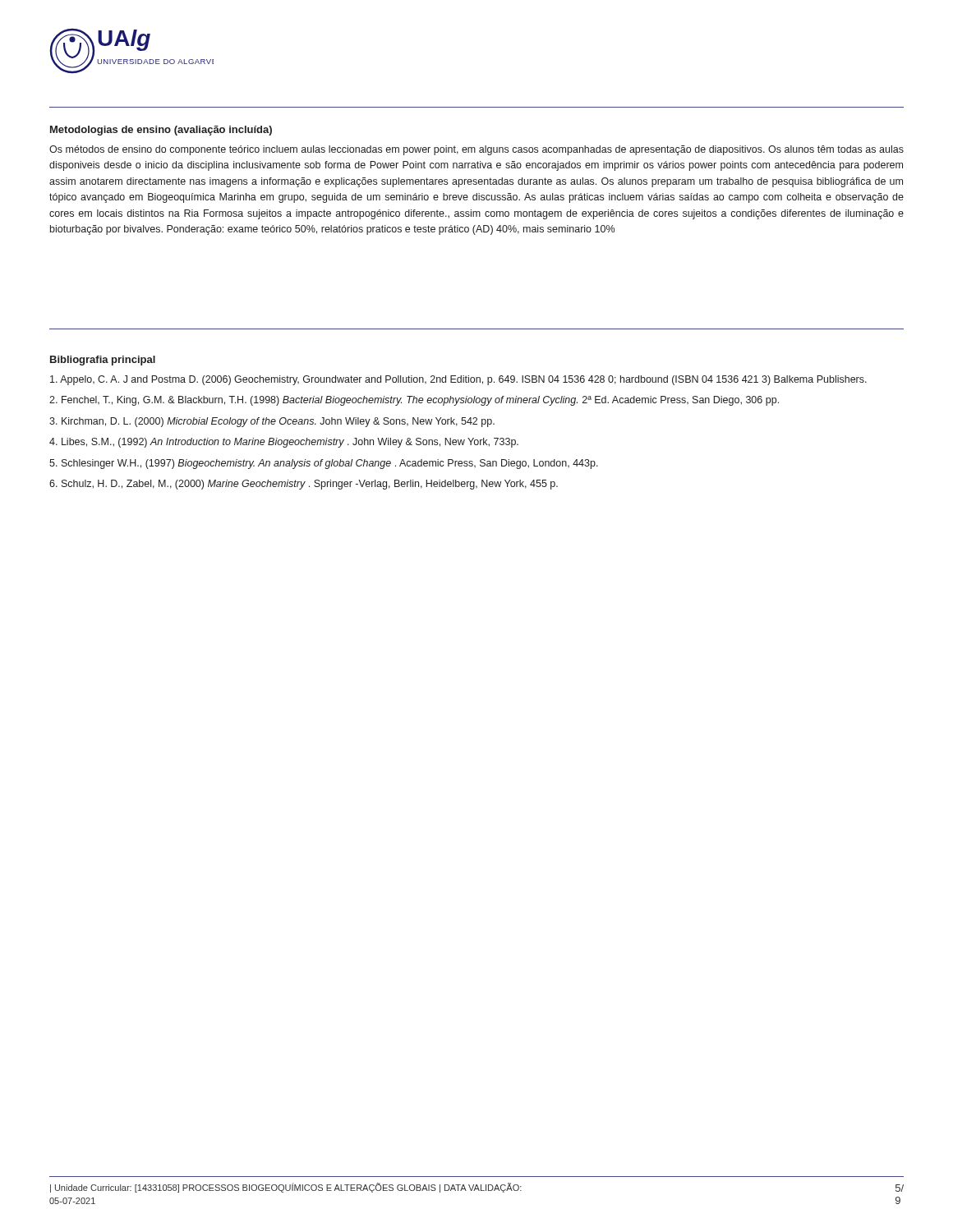Find the list item with the text "3. Kirchman, D. L."

pos(272,421)
